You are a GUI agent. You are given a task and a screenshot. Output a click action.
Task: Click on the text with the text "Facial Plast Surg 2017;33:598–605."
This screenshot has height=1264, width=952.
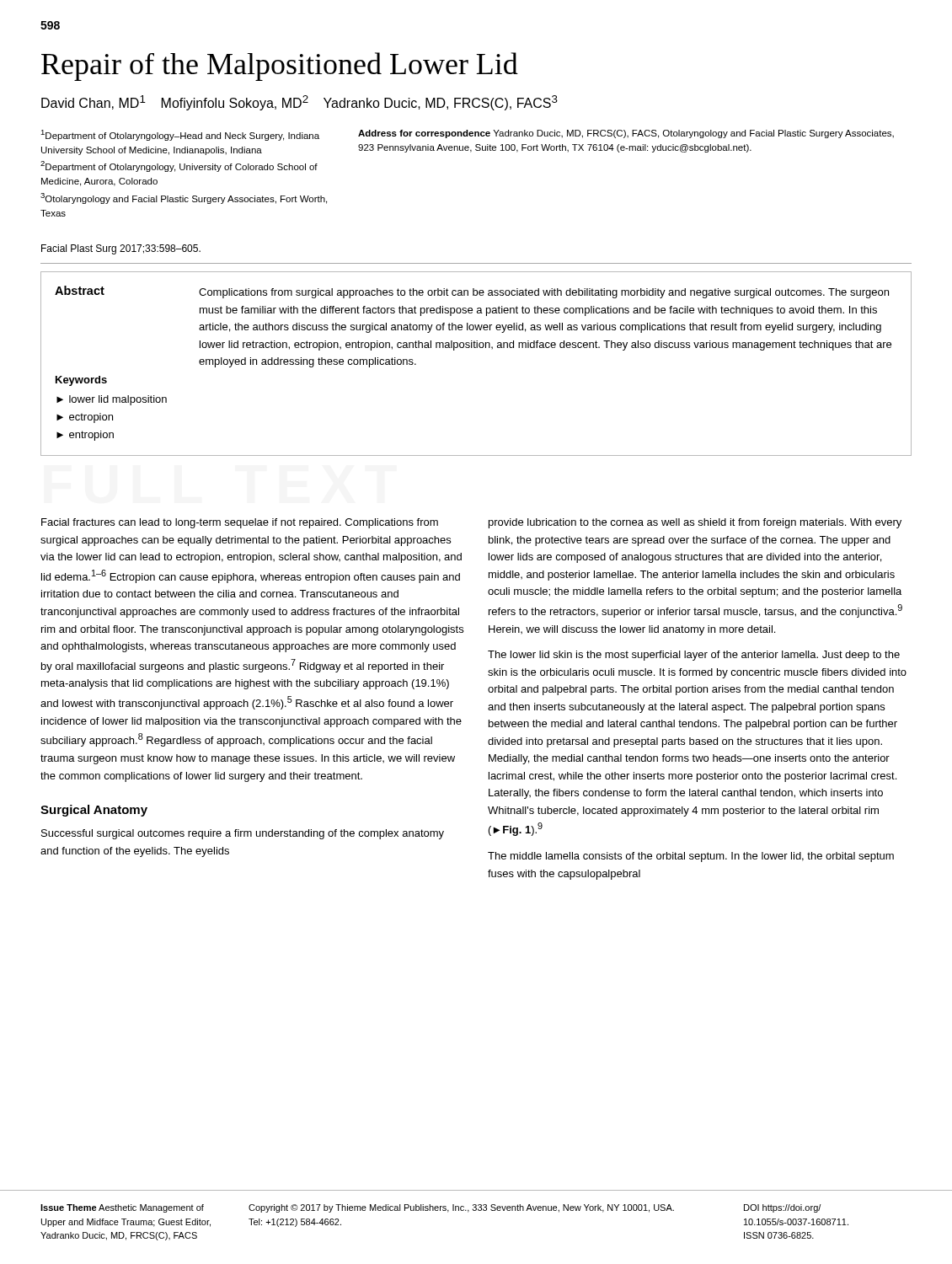(121, 249)
